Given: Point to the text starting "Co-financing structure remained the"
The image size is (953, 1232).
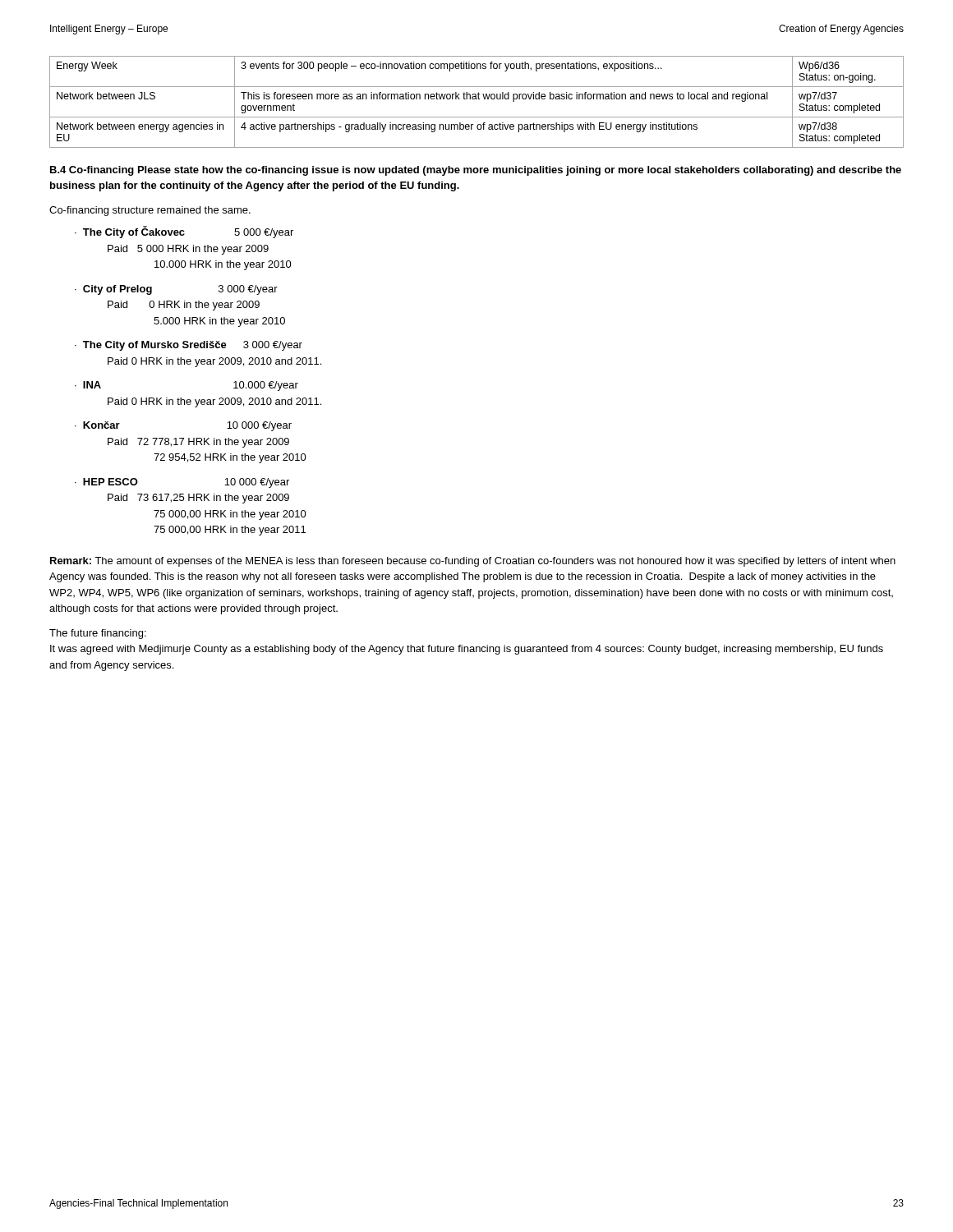Looking at the screenshot, I should 150,210.
